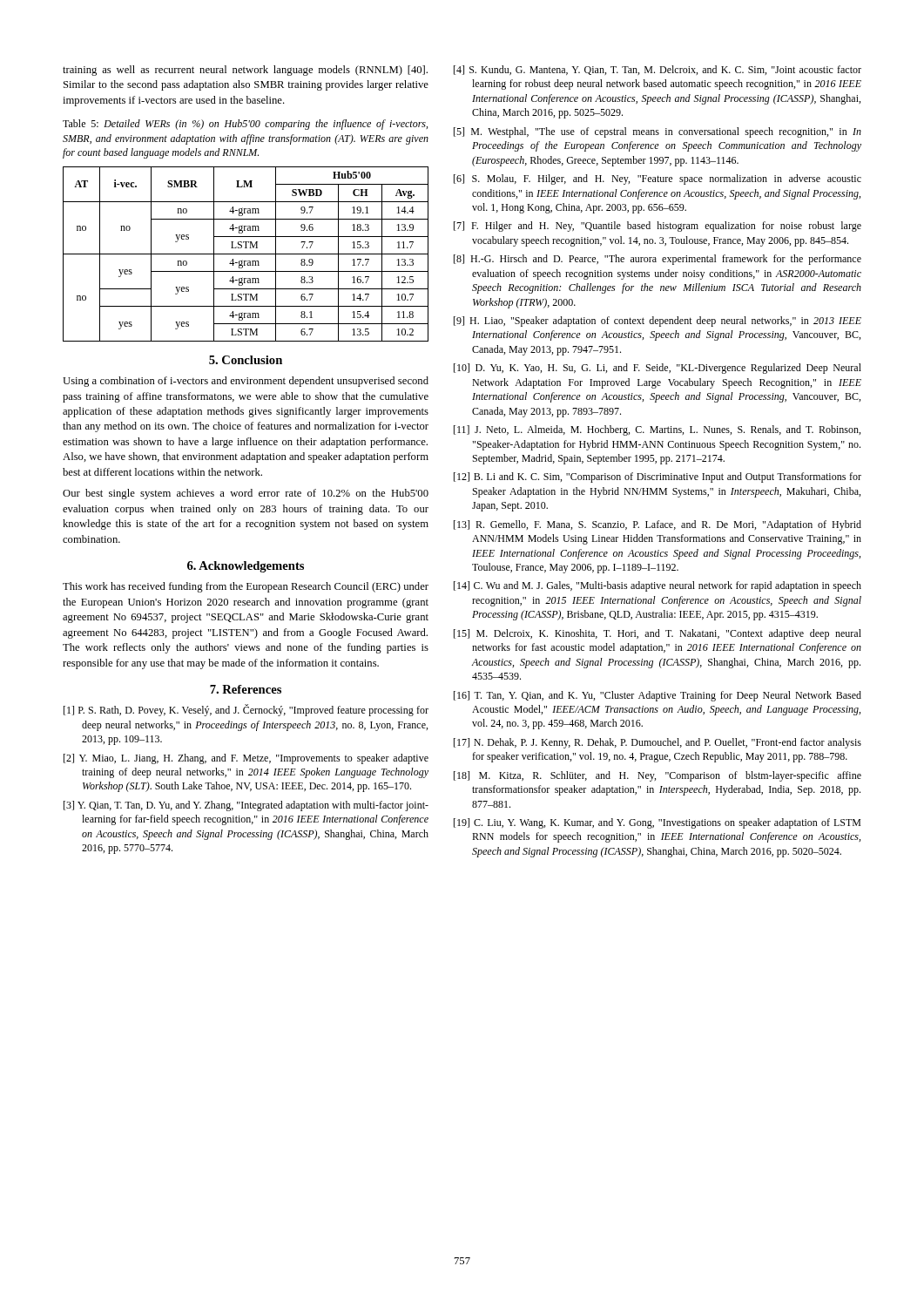Viewport: 924px width, 1307px height.
Task: Locate the text block starting "[6] S. Molau, F. Hilger, and"
Action: (x=657, y=193)
